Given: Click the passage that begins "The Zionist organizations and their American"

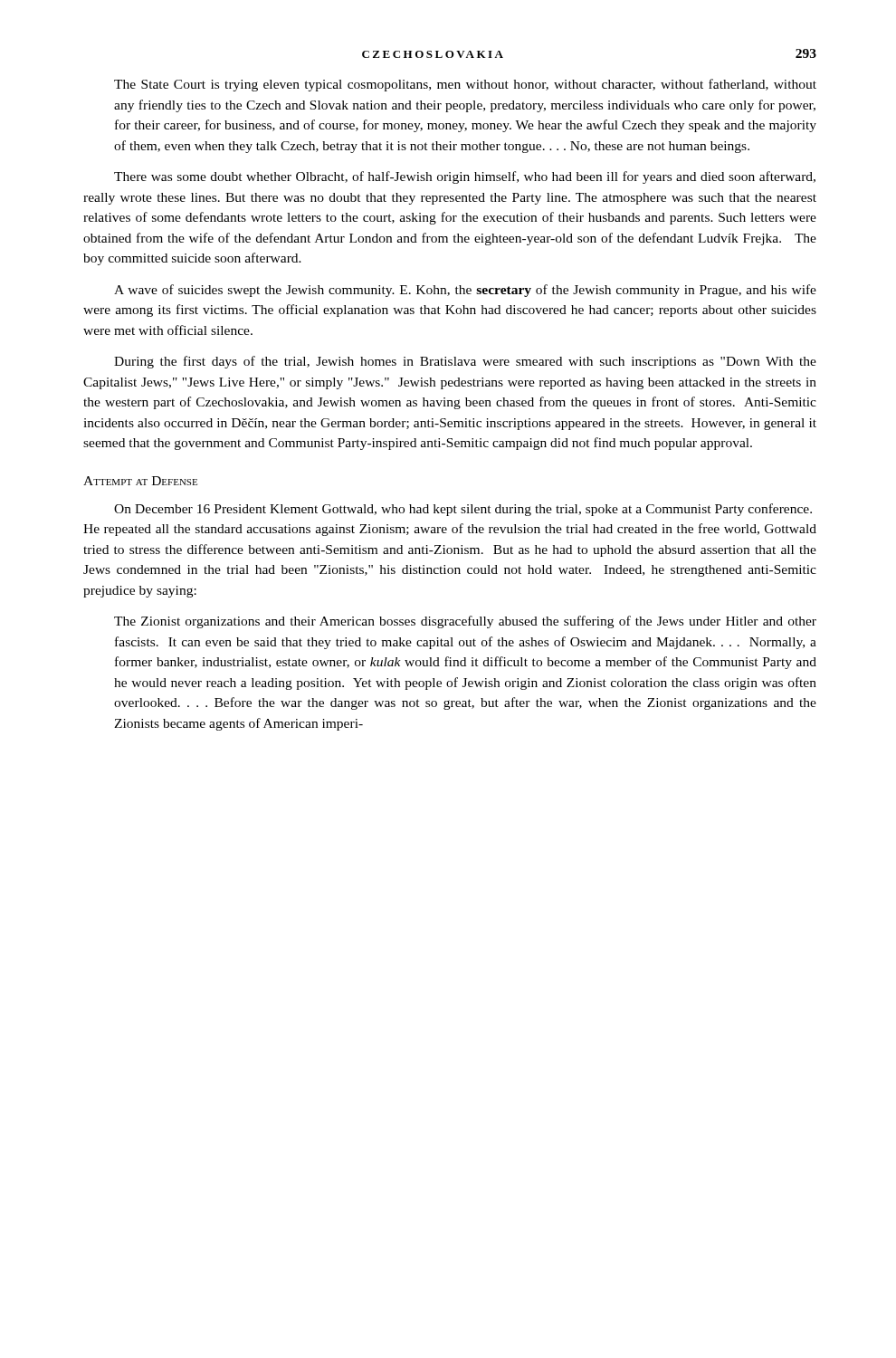Looking at the screenshot, I should point(465,672).
